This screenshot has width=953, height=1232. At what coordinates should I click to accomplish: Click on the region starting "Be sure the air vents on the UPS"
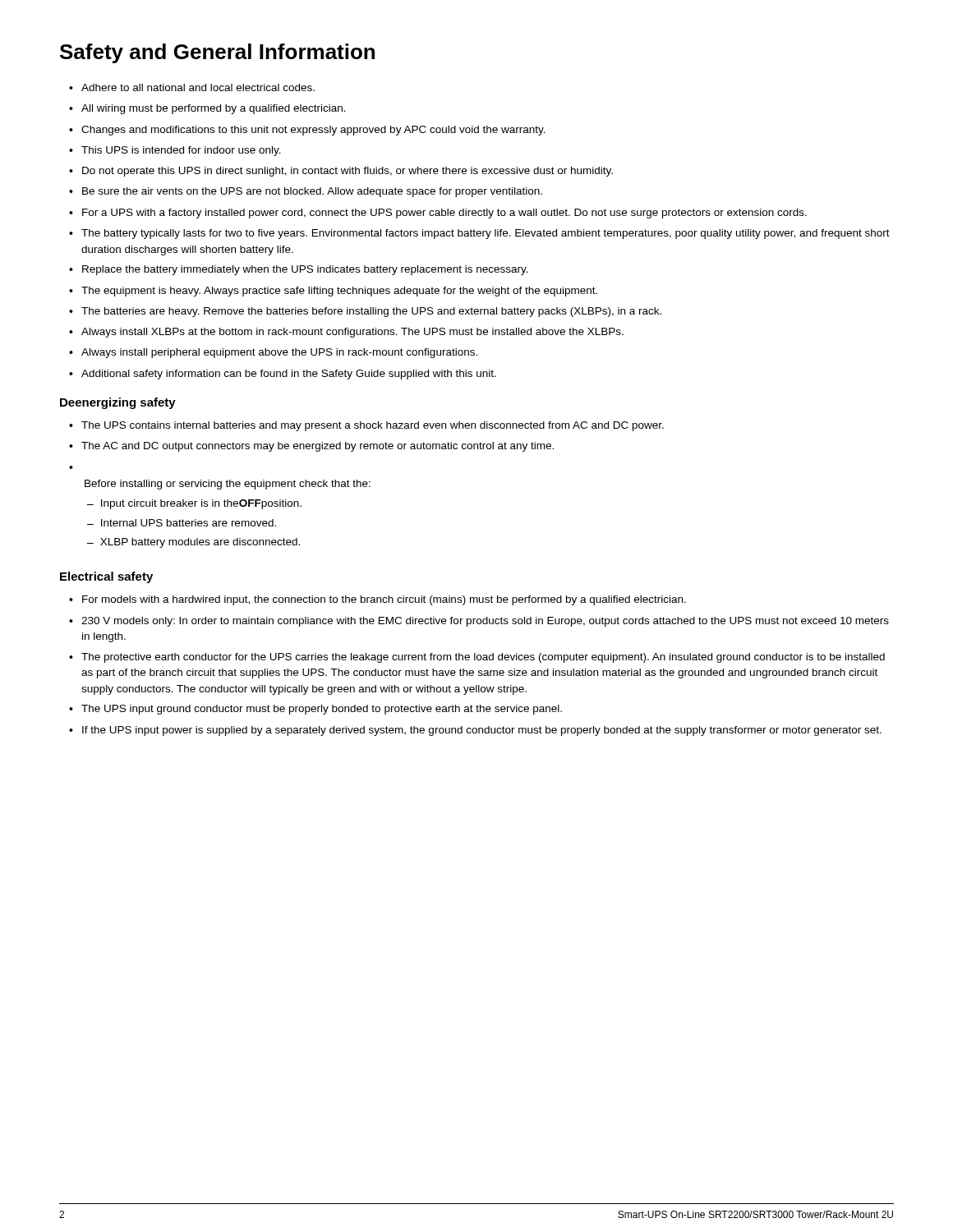pyautogui.click(x=312, y=191)
